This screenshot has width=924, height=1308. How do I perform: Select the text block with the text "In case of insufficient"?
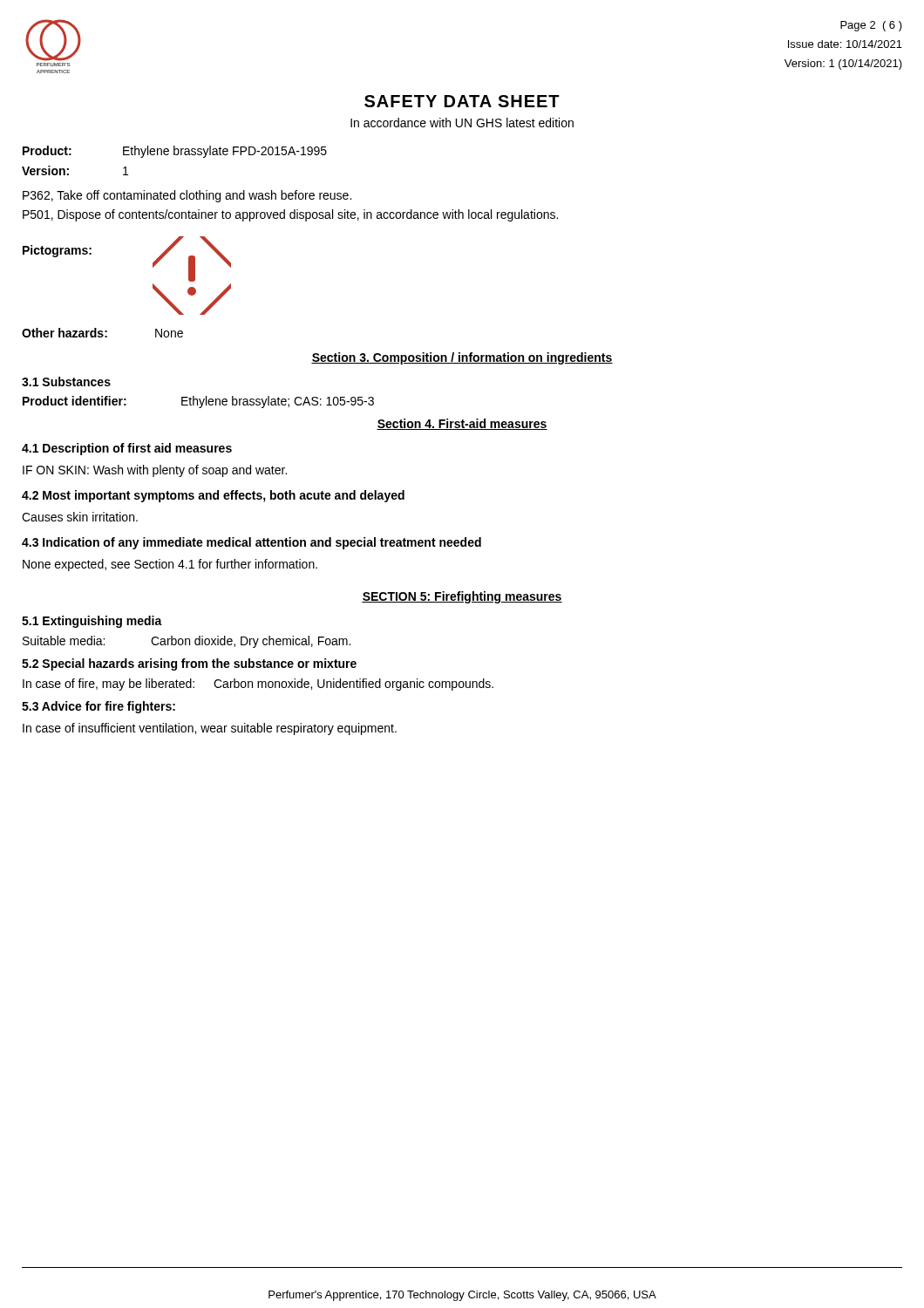pyautogui.click(x=210, y=728)
